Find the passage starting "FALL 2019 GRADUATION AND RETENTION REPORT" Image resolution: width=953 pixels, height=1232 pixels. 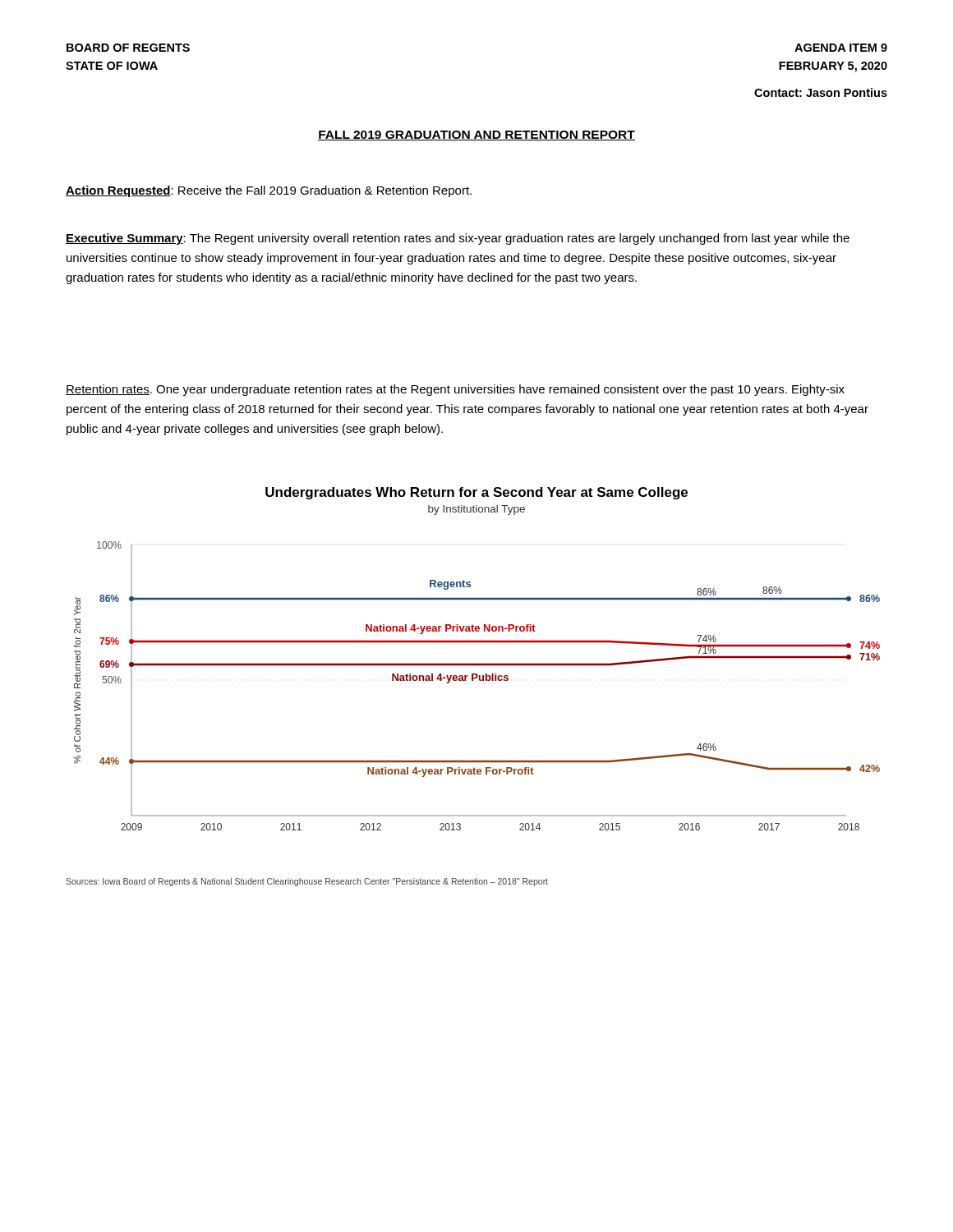(476, 134)
